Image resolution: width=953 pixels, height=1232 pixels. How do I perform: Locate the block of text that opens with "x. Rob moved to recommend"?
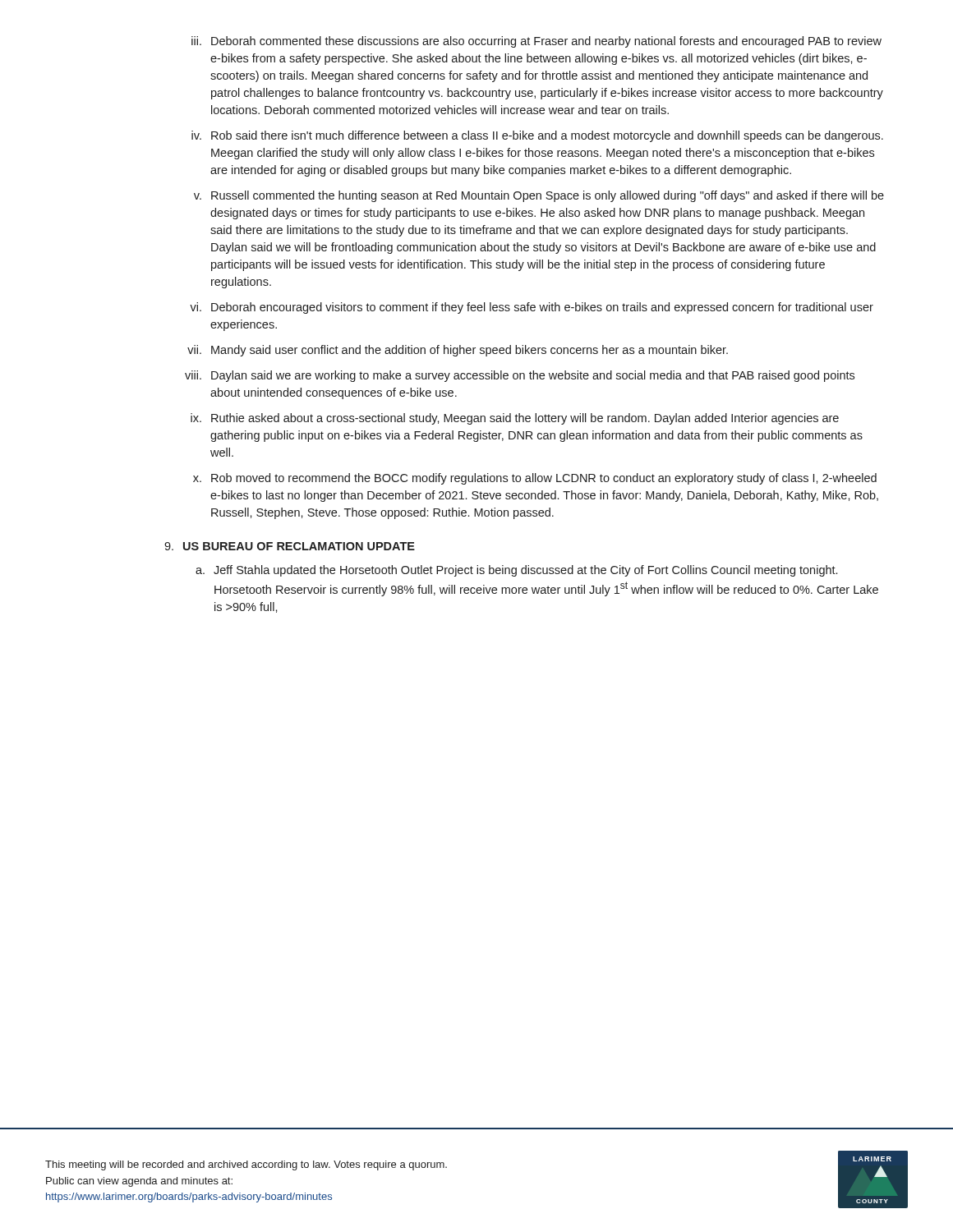[526, 496]
